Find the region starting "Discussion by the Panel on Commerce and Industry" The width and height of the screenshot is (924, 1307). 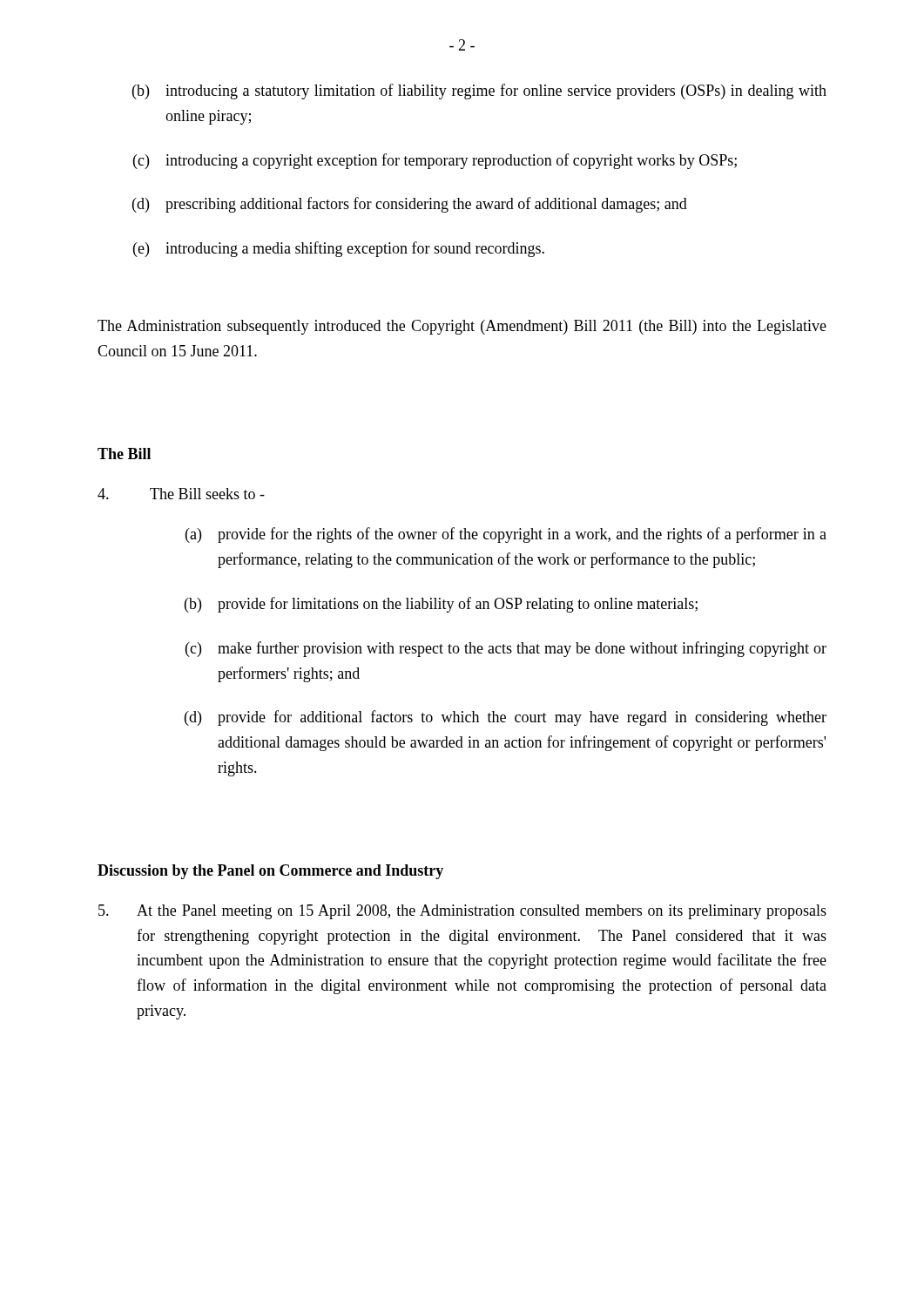[271, 870]
